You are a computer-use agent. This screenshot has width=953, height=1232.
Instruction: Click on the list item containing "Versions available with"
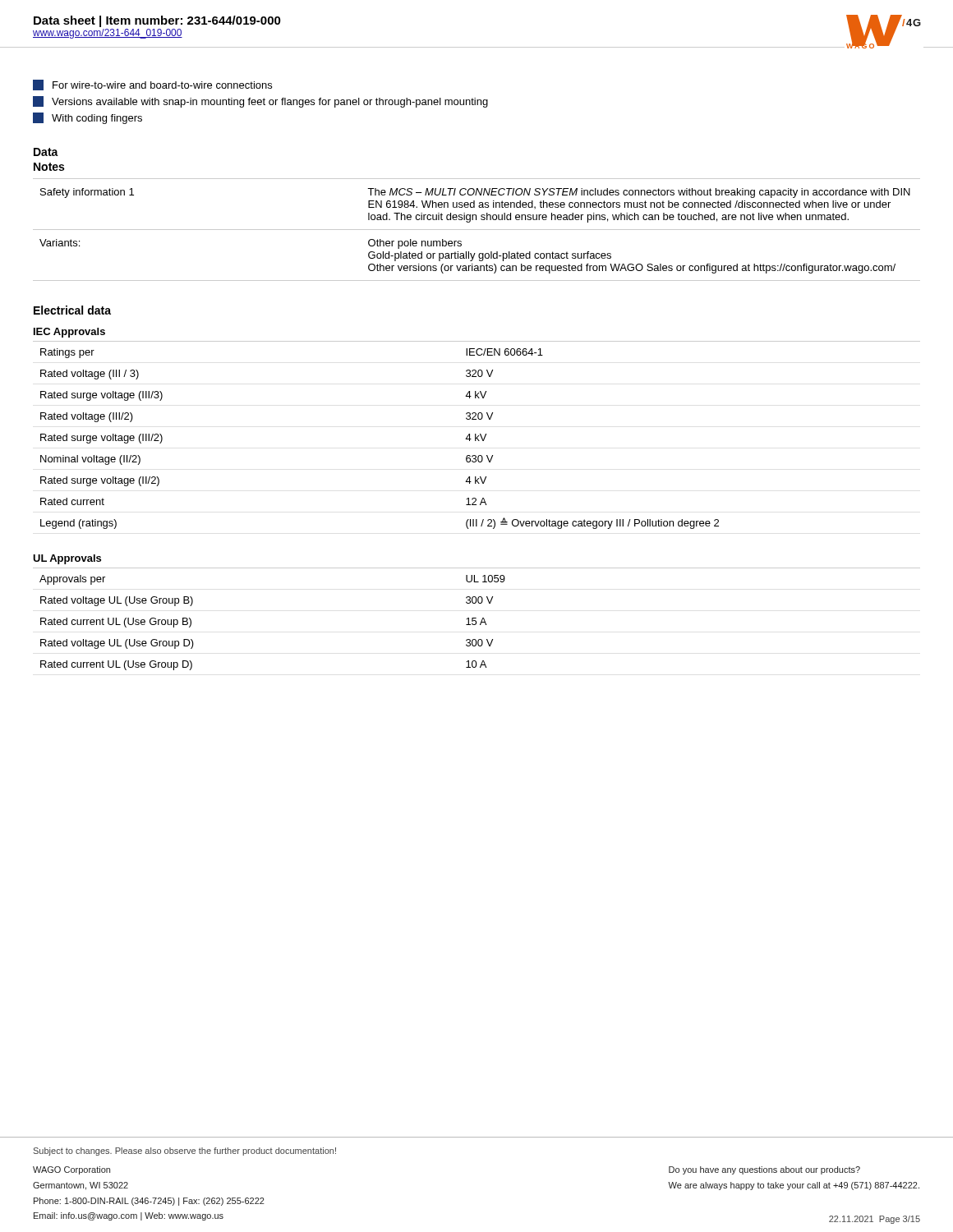(x=261, y=101)
